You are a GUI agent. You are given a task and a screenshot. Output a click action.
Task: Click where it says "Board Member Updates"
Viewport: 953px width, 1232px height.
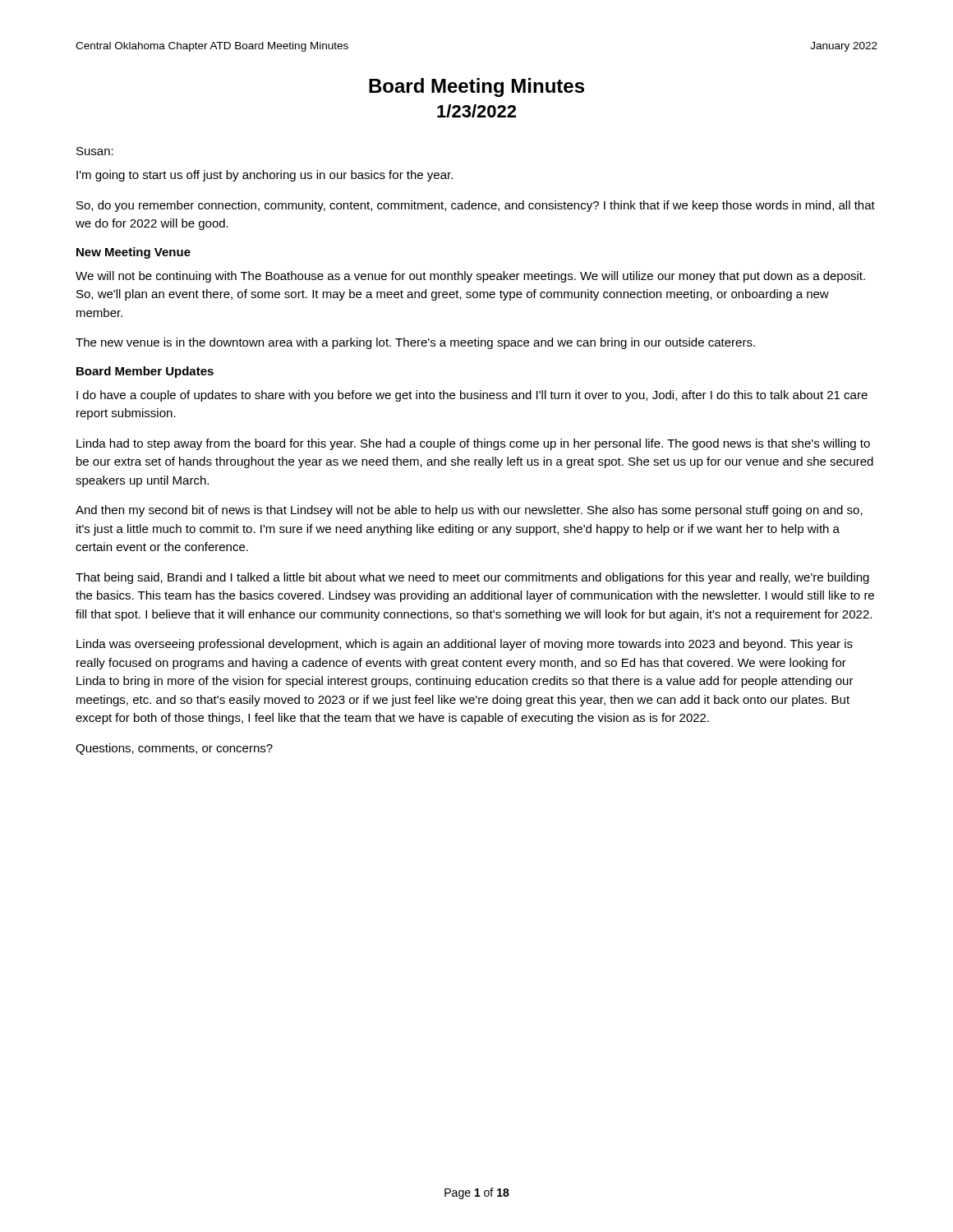(145, 370)
